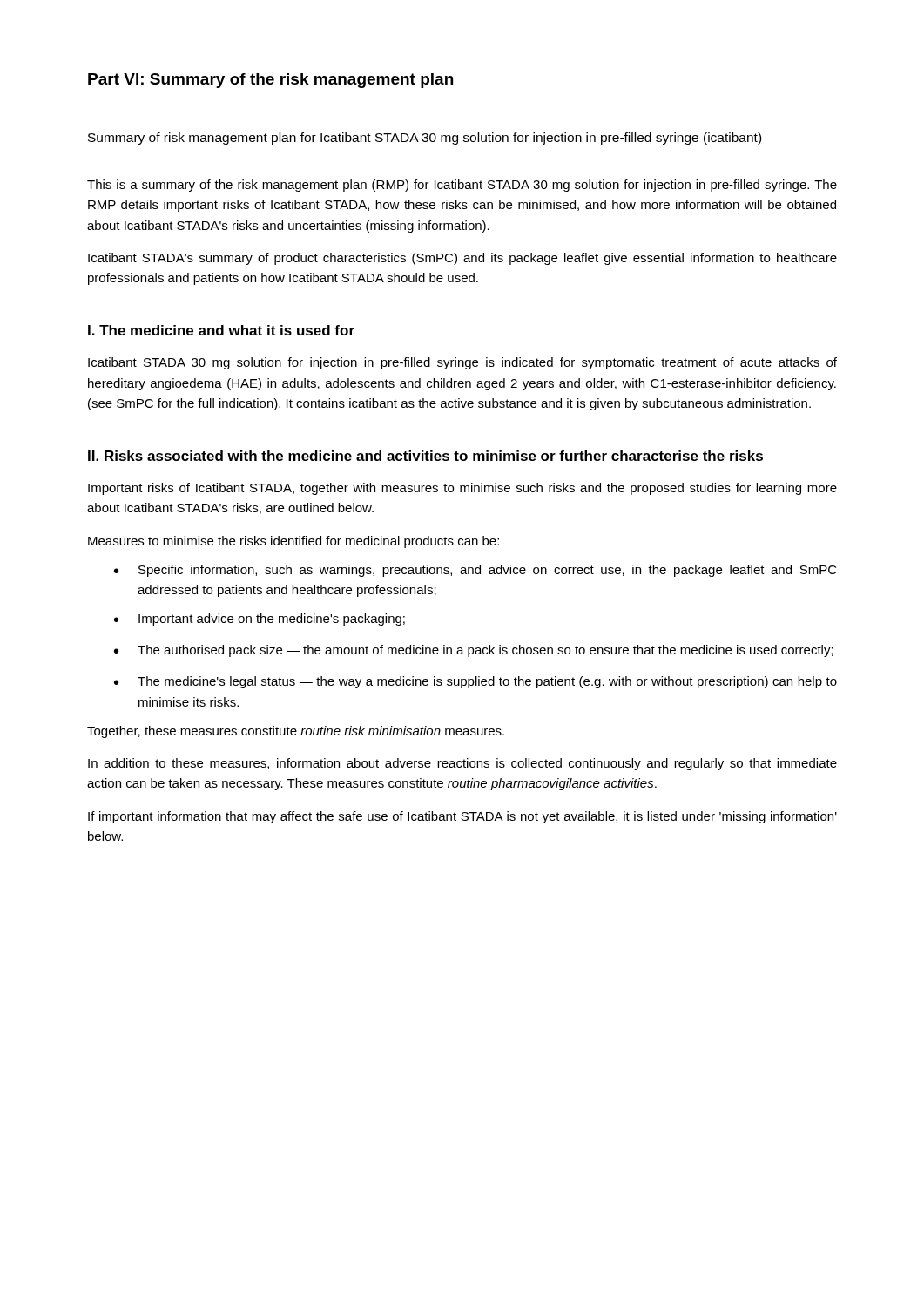This screenshot has width=924, height=1307.
Task: Point to the block beginning "Measures to minimise the risks identified"
Action: coord(294,540)
